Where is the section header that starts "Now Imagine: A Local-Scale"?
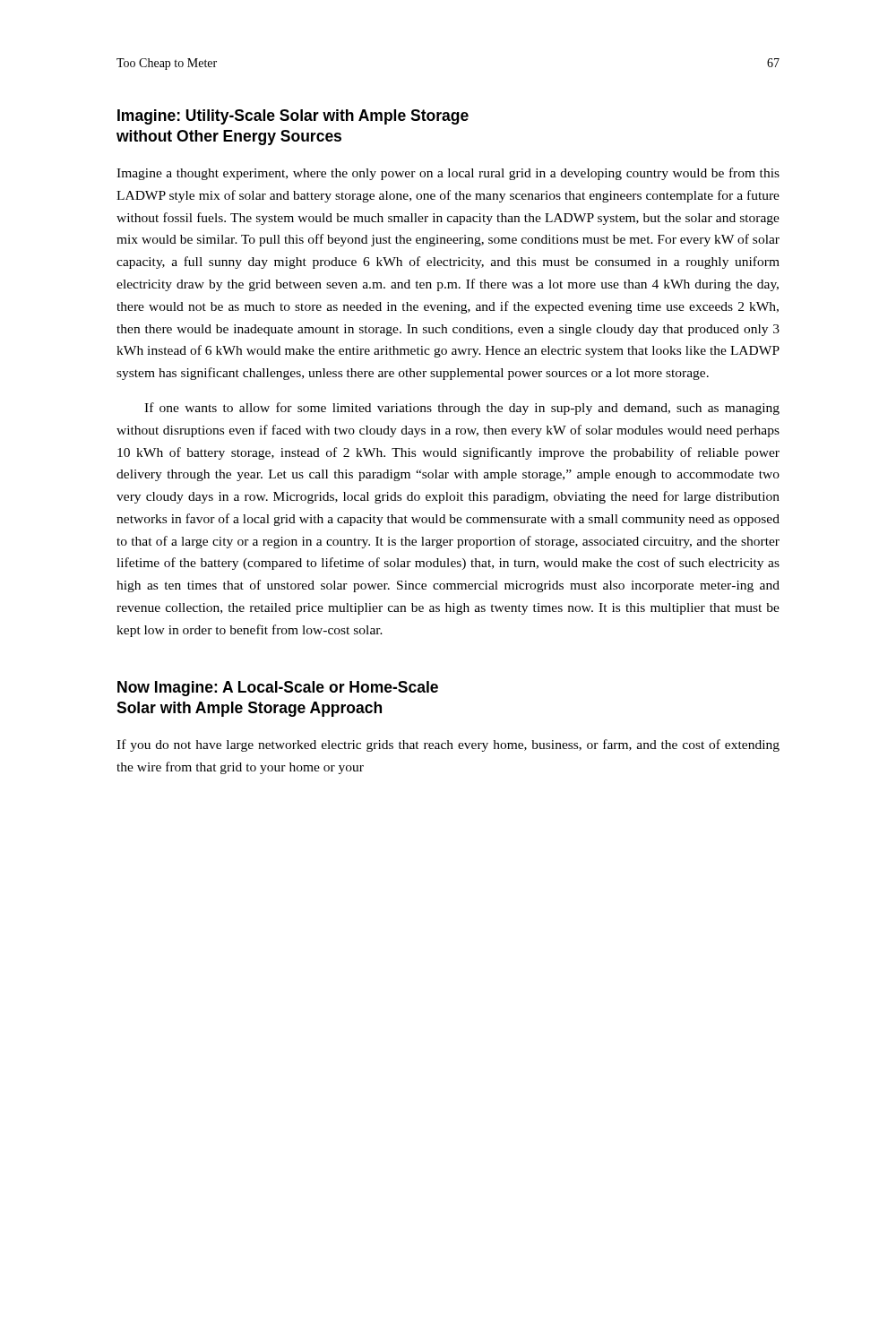This screenshot has width=896, height=1344. tap(278, 697)
